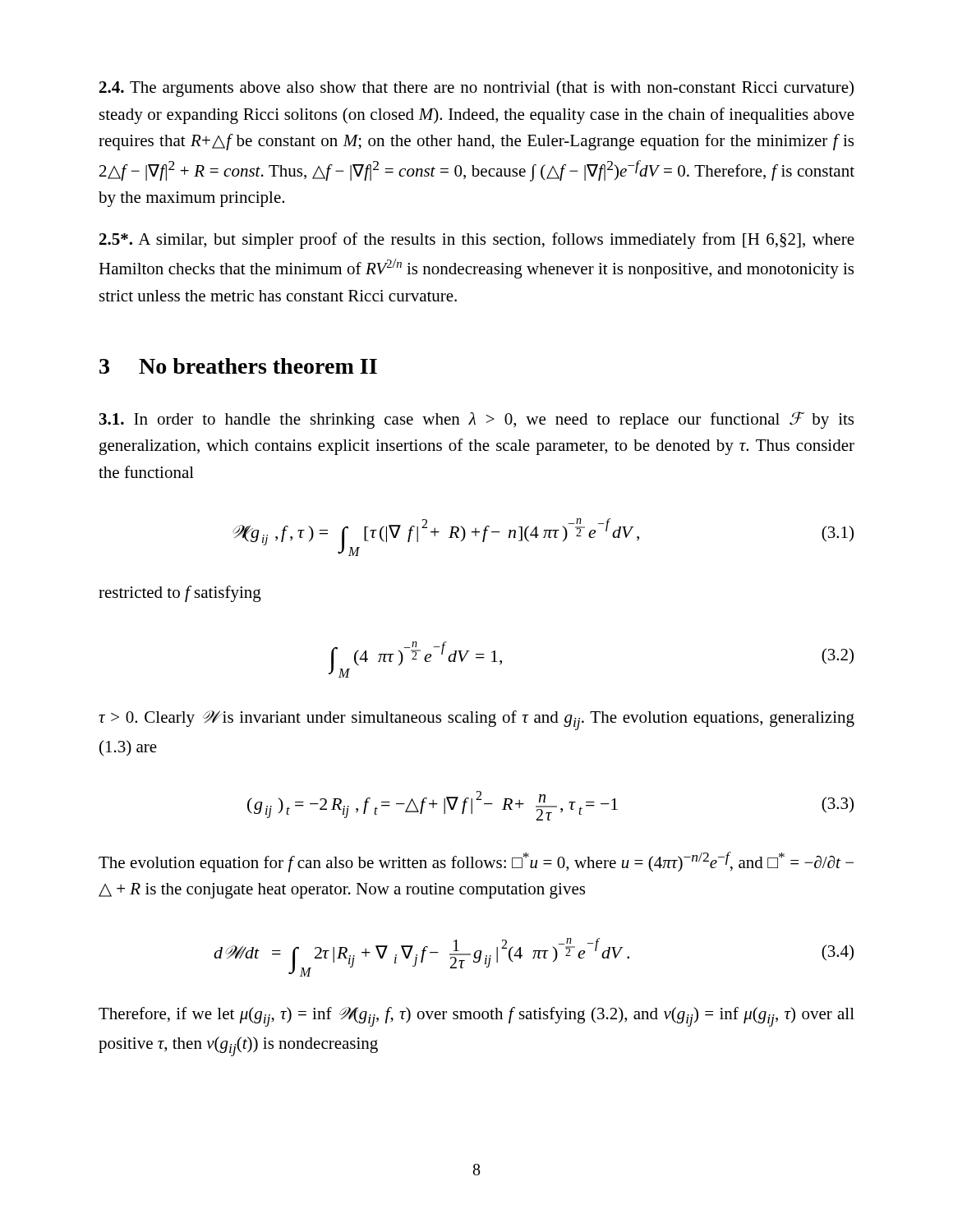
Task: Select the text block with the text "The evolution equation for f"
Action: click(x=476, y=874)
